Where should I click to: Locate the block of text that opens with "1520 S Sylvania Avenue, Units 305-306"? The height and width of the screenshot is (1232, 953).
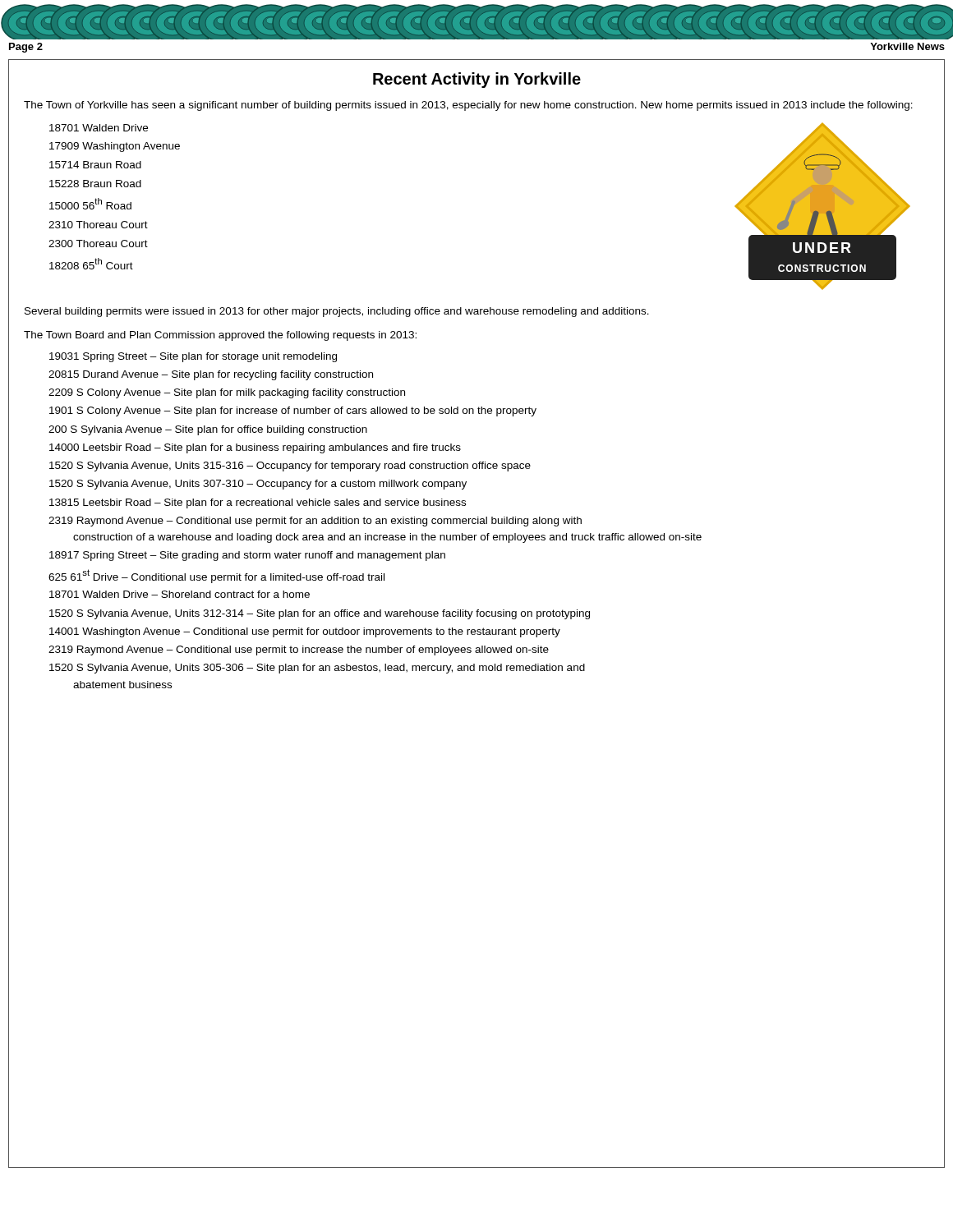pyautogui.click(x=485, y=677)
